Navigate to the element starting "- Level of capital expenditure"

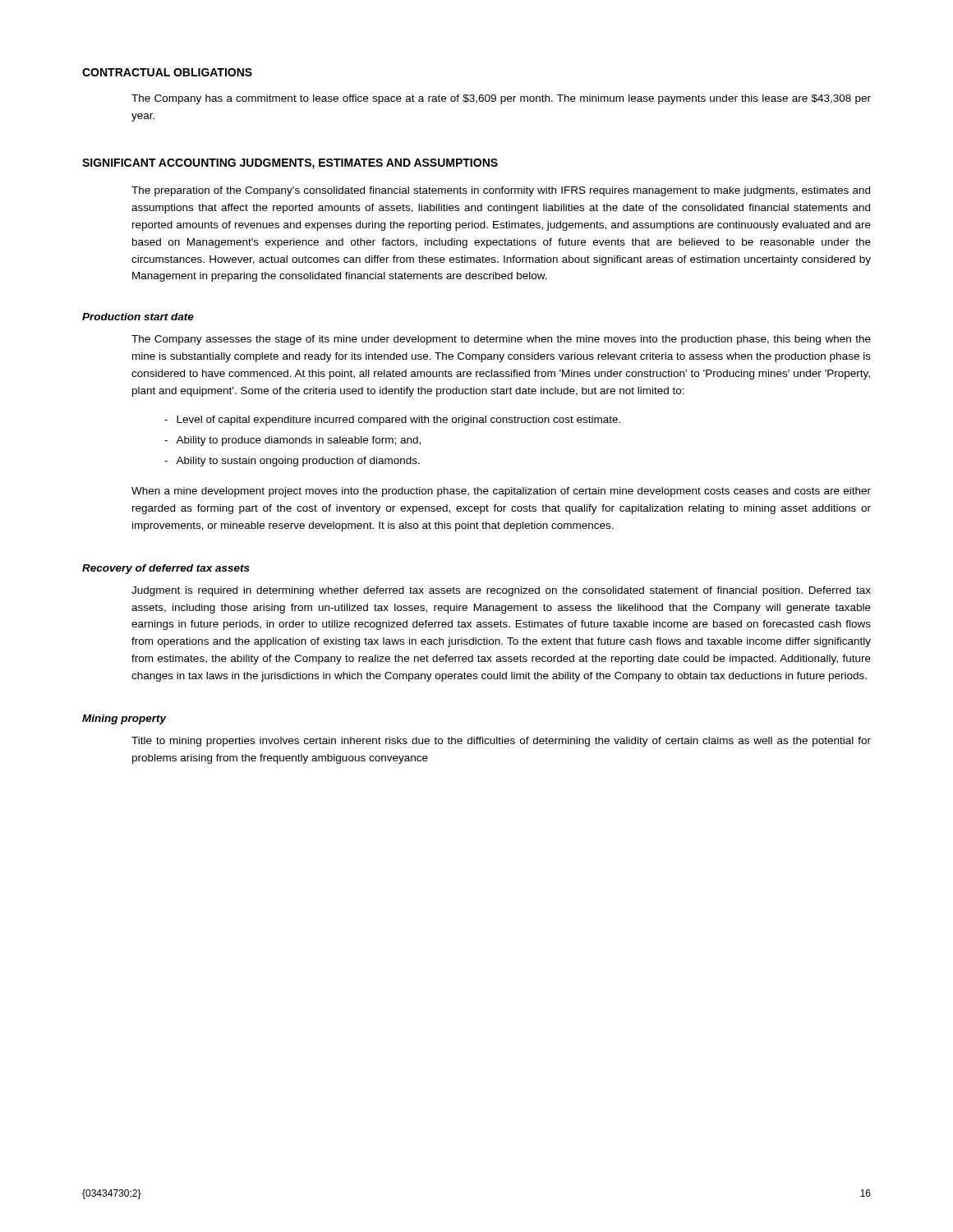pyautogui.click(x=393, y=420)
